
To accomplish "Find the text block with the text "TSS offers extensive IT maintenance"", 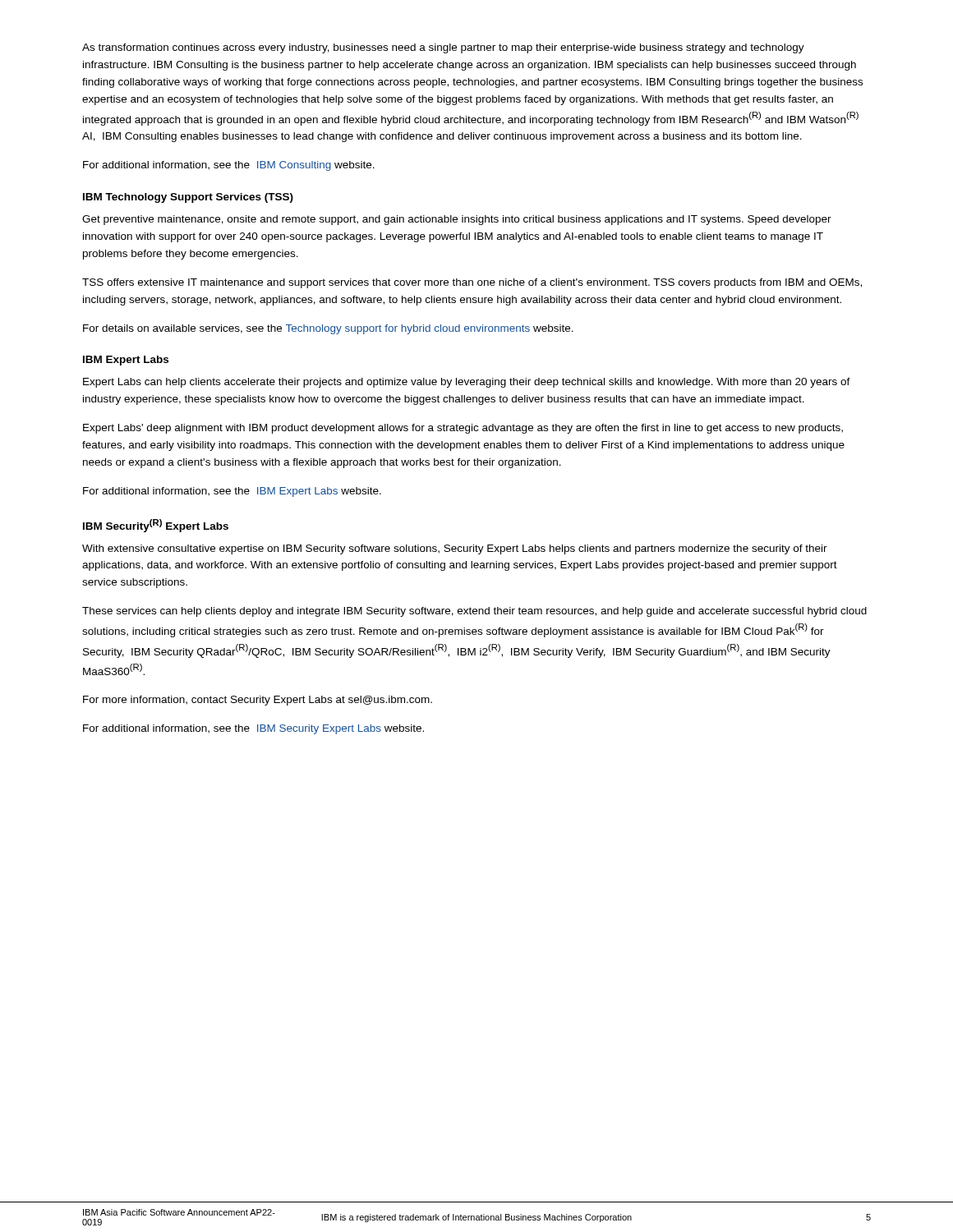I will click(472, 291).
